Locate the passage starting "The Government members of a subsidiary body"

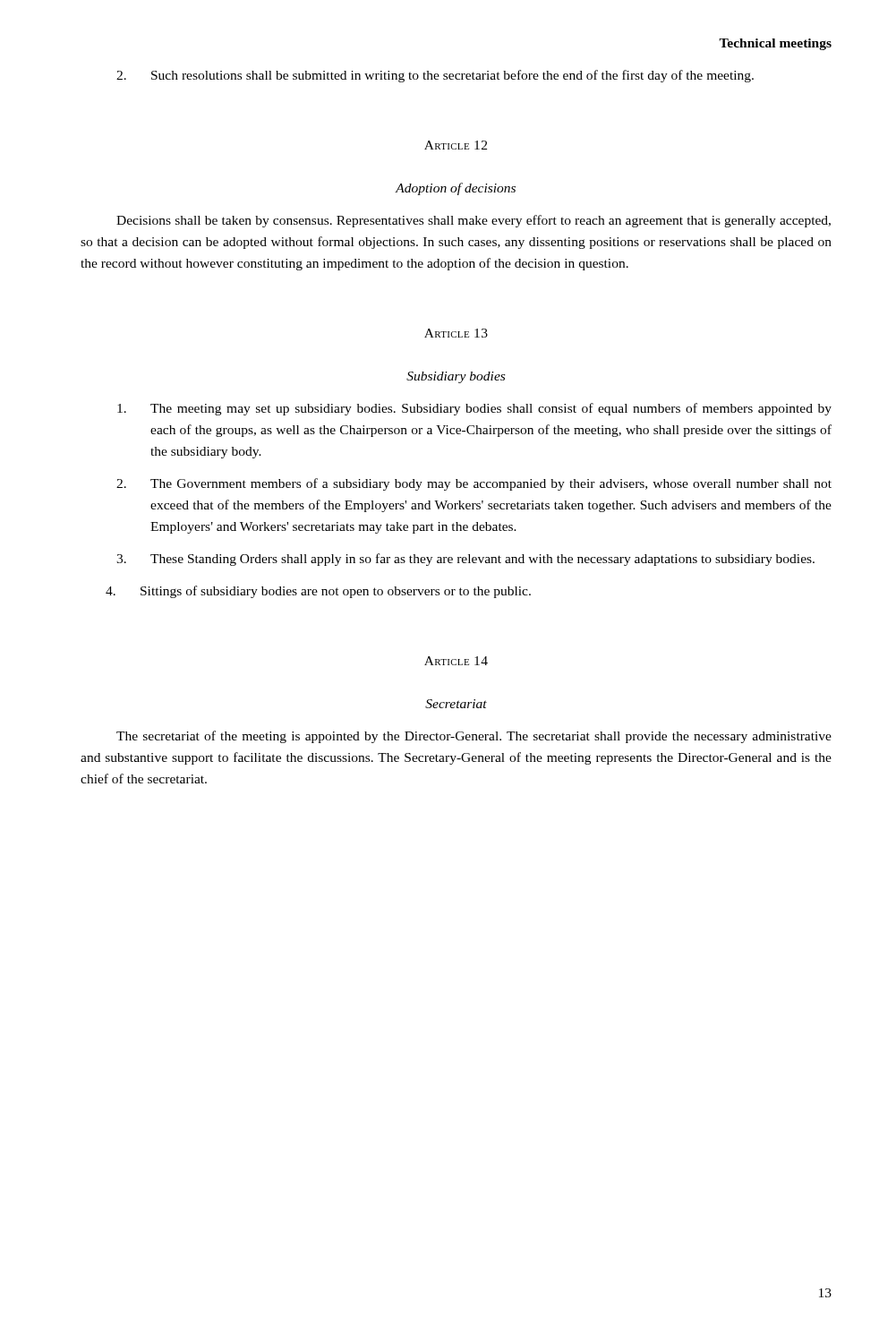[456, 505]
